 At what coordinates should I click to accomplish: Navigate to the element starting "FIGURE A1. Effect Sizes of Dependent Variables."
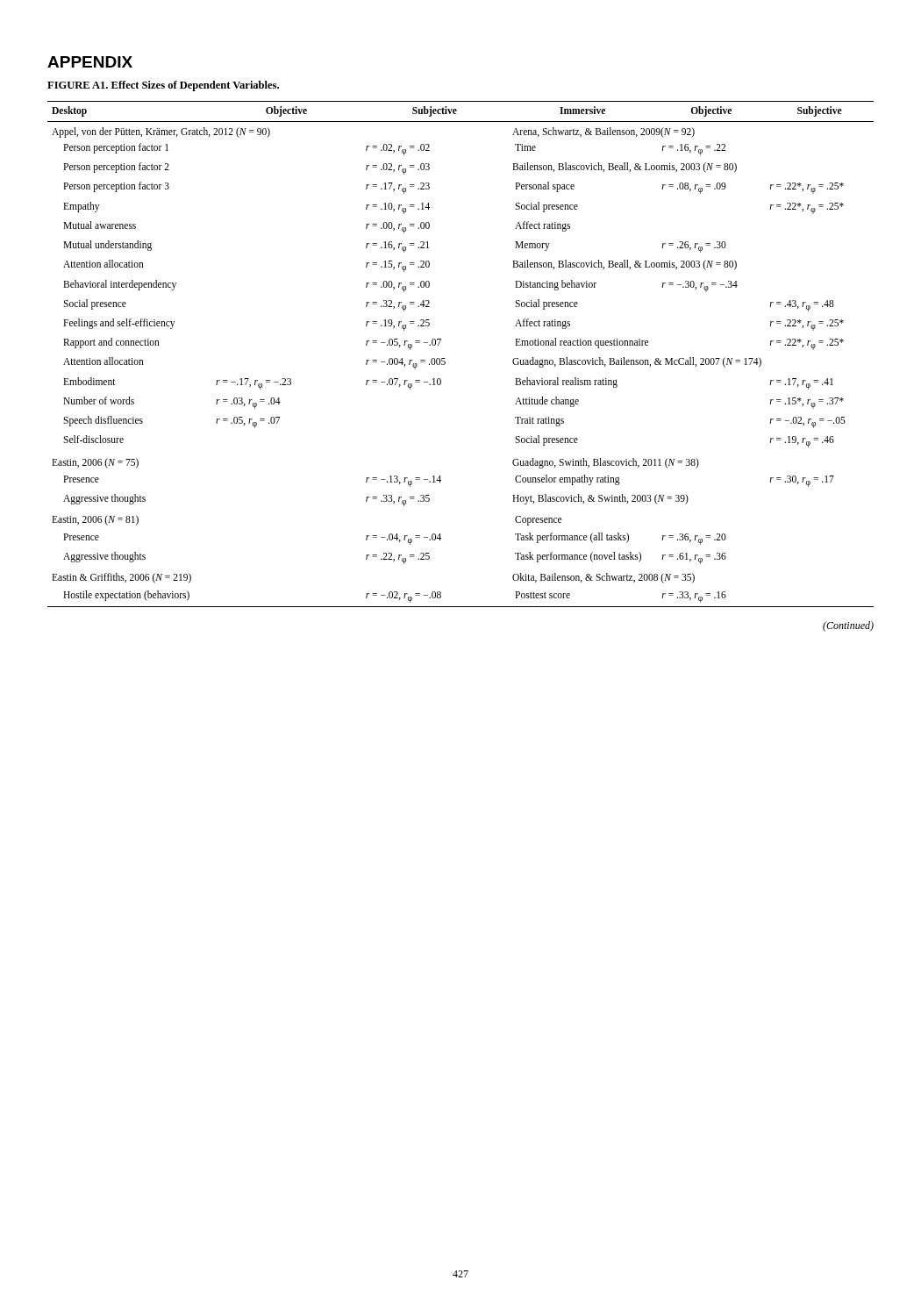tap(163, 85)
